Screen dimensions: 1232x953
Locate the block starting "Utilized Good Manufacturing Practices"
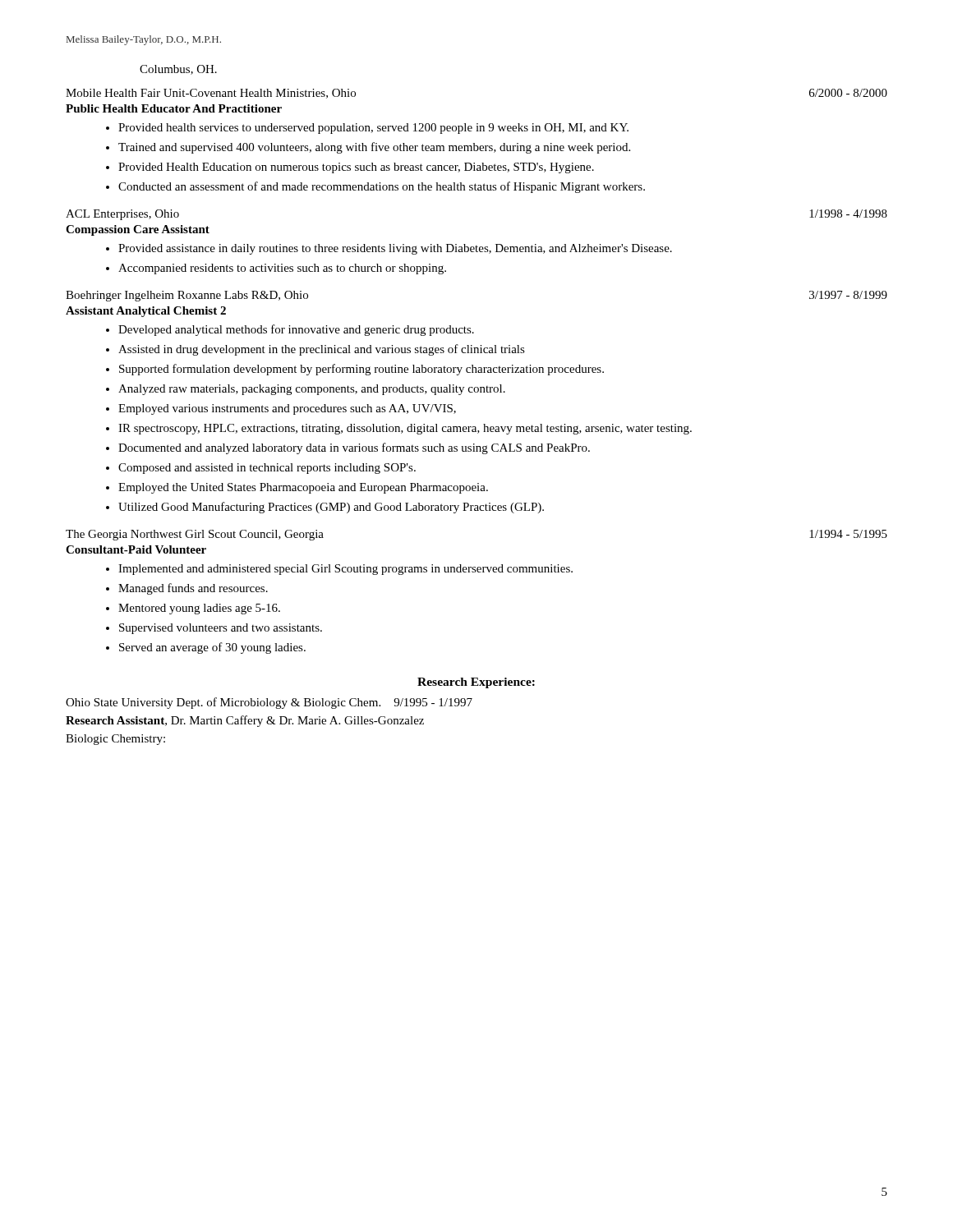[332, 507]
